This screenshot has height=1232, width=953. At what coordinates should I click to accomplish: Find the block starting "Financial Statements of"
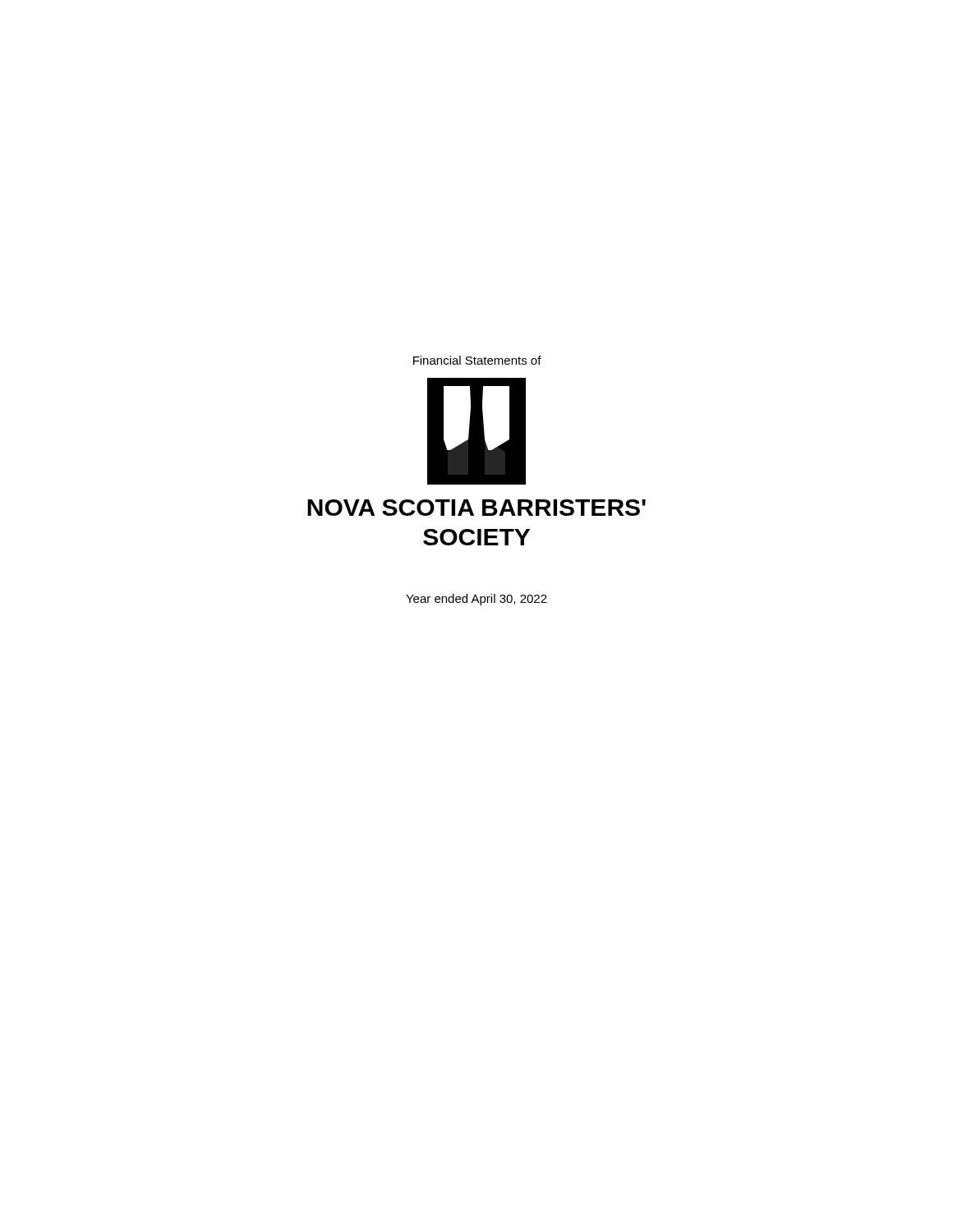(476, 360)
